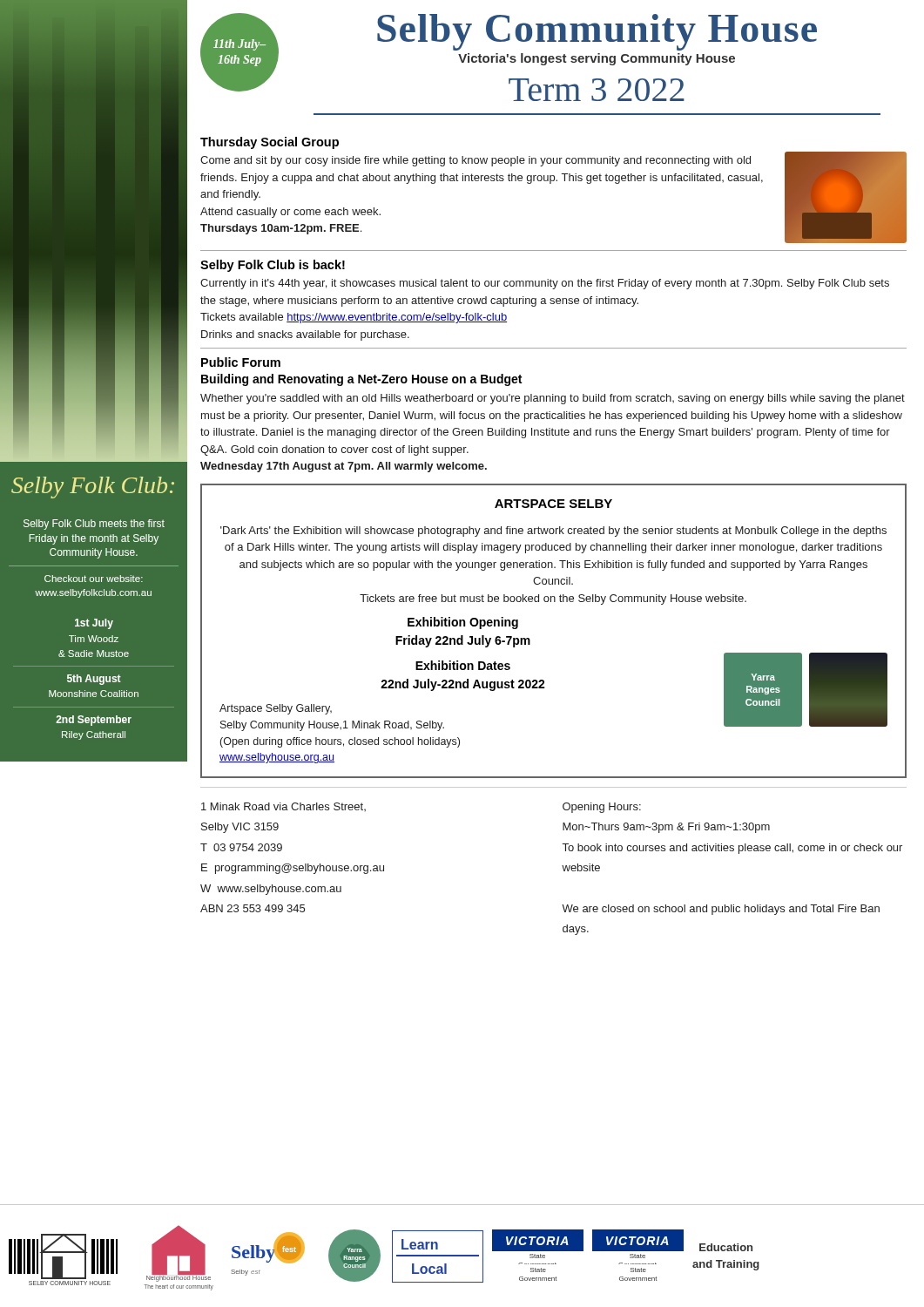Click on the element starting "Thursday Social Group"

pos(270,142)
